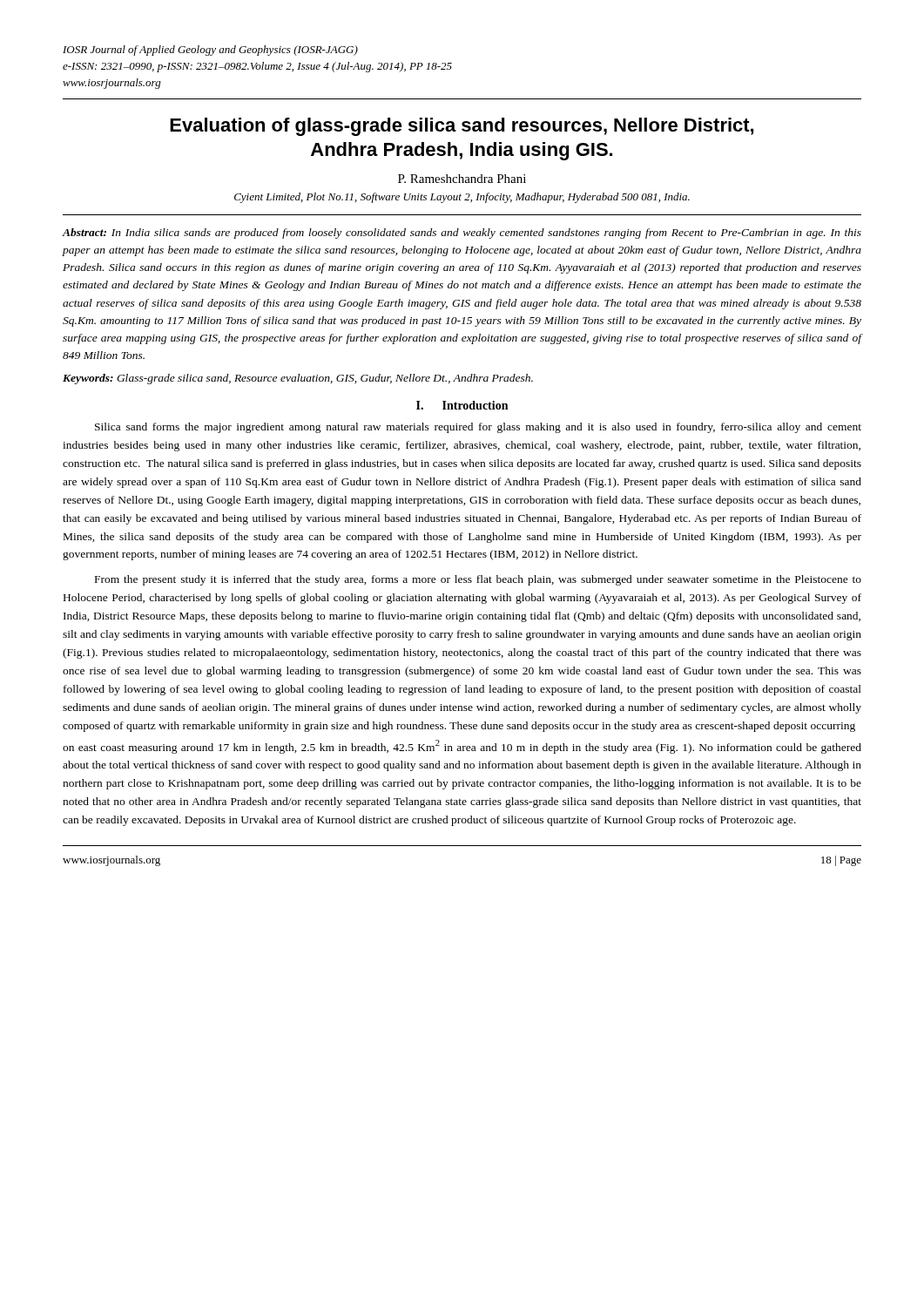Navigate to the text block starting "I. Introduction"
924x1307 pixels.
click(x=462, y=406)
